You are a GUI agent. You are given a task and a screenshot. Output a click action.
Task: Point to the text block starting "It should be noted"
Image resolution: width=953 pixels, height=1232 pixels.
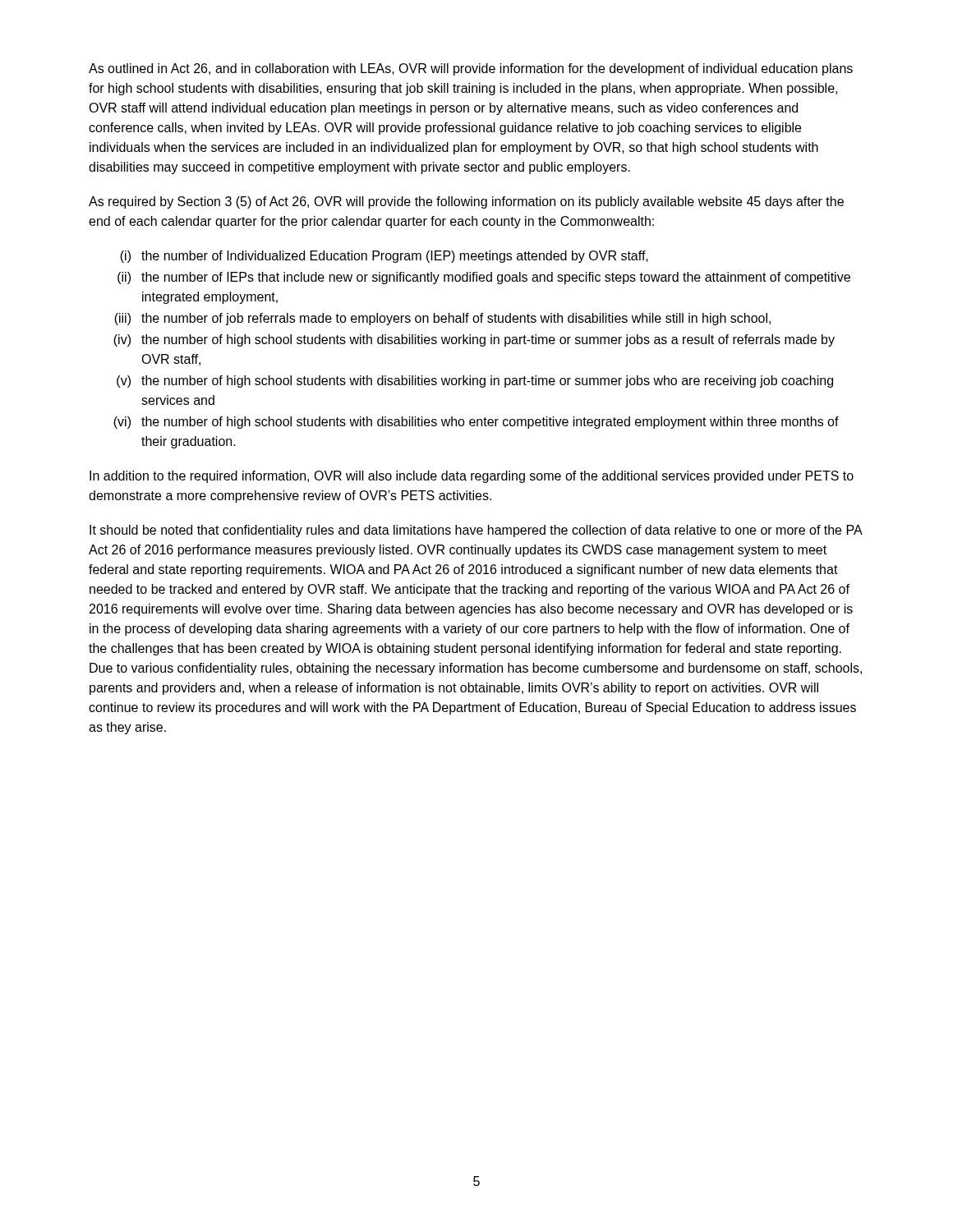pyautogui.click(x=476, y=629)
